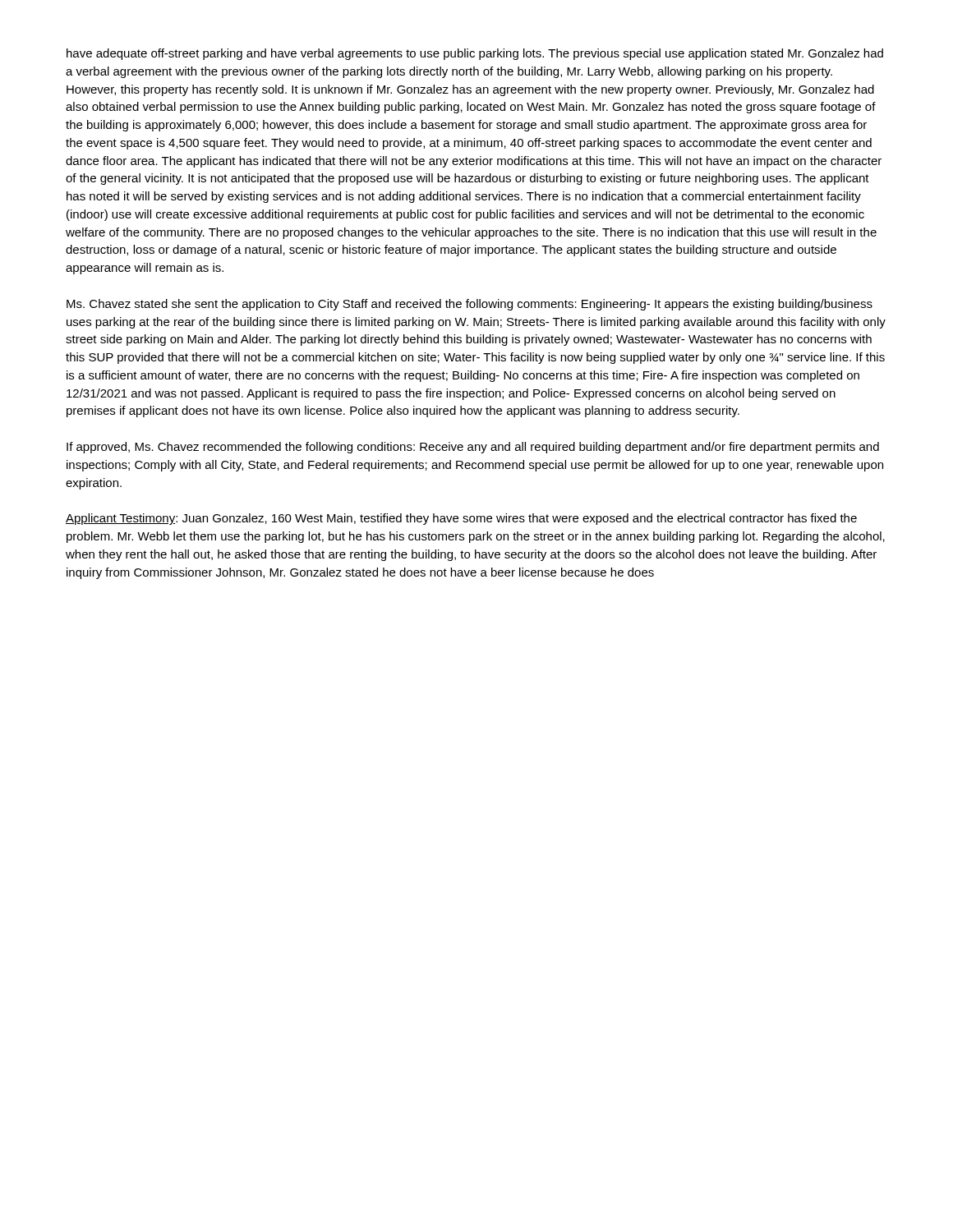Locate the block of text that opens with "have adequate off-street"
Screen dimensions: 1232x953
(x=475, y=160)
